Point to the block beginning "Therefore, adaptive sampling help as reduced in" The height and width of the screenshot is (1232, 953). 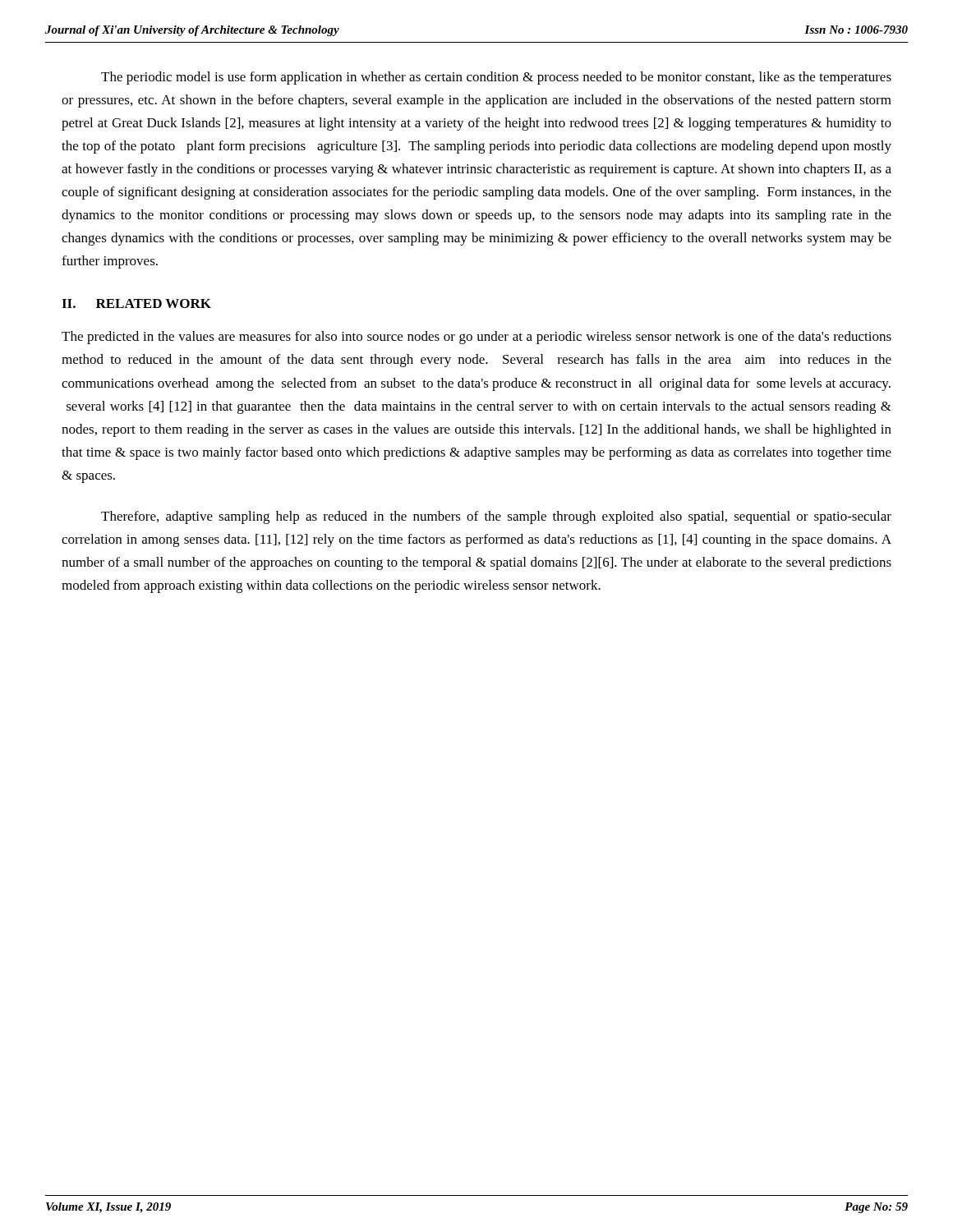(476, 551)
